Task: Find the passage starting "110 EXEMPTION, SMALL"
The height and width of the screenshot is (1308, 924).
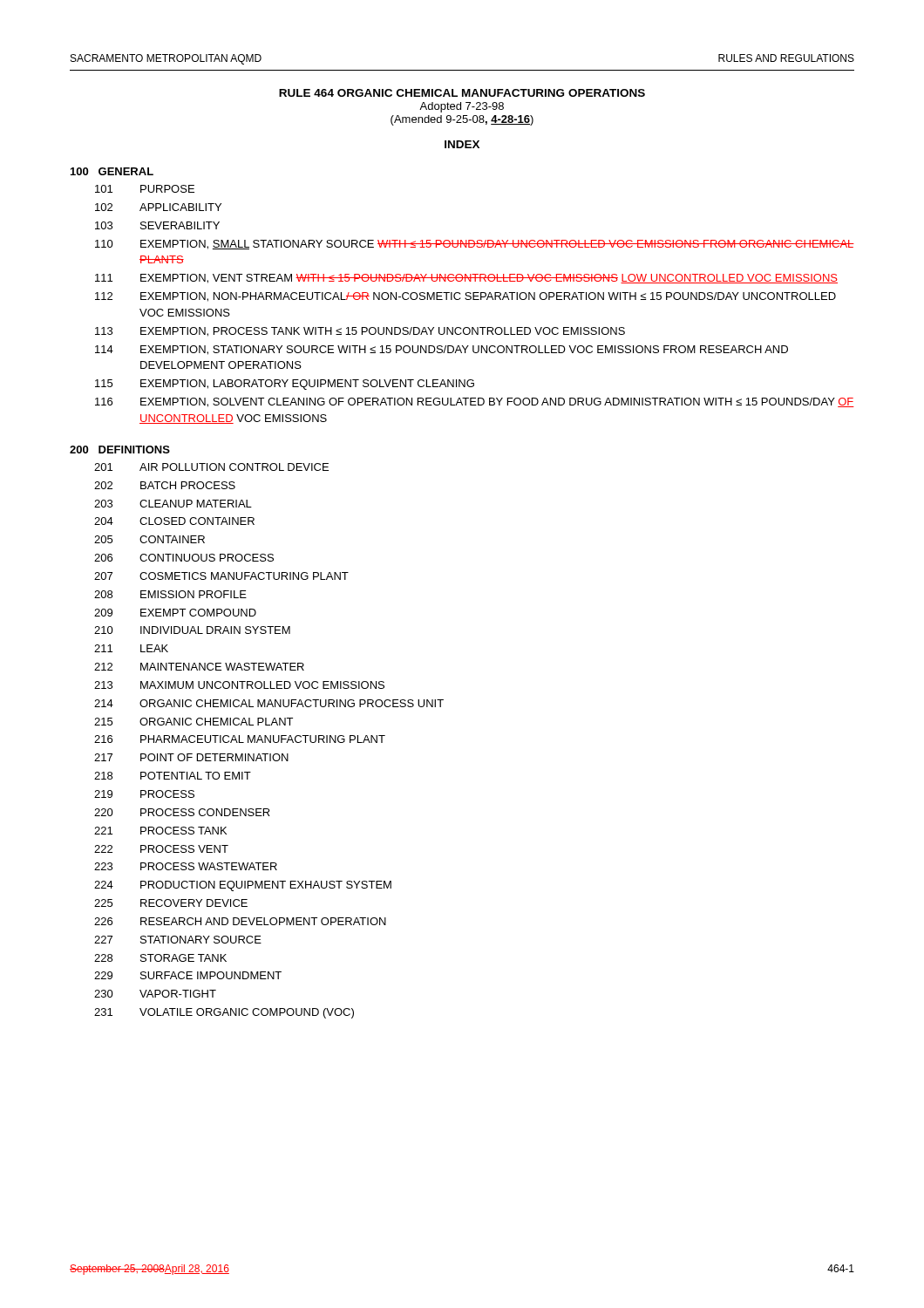Action: click(x=462, y=252)
